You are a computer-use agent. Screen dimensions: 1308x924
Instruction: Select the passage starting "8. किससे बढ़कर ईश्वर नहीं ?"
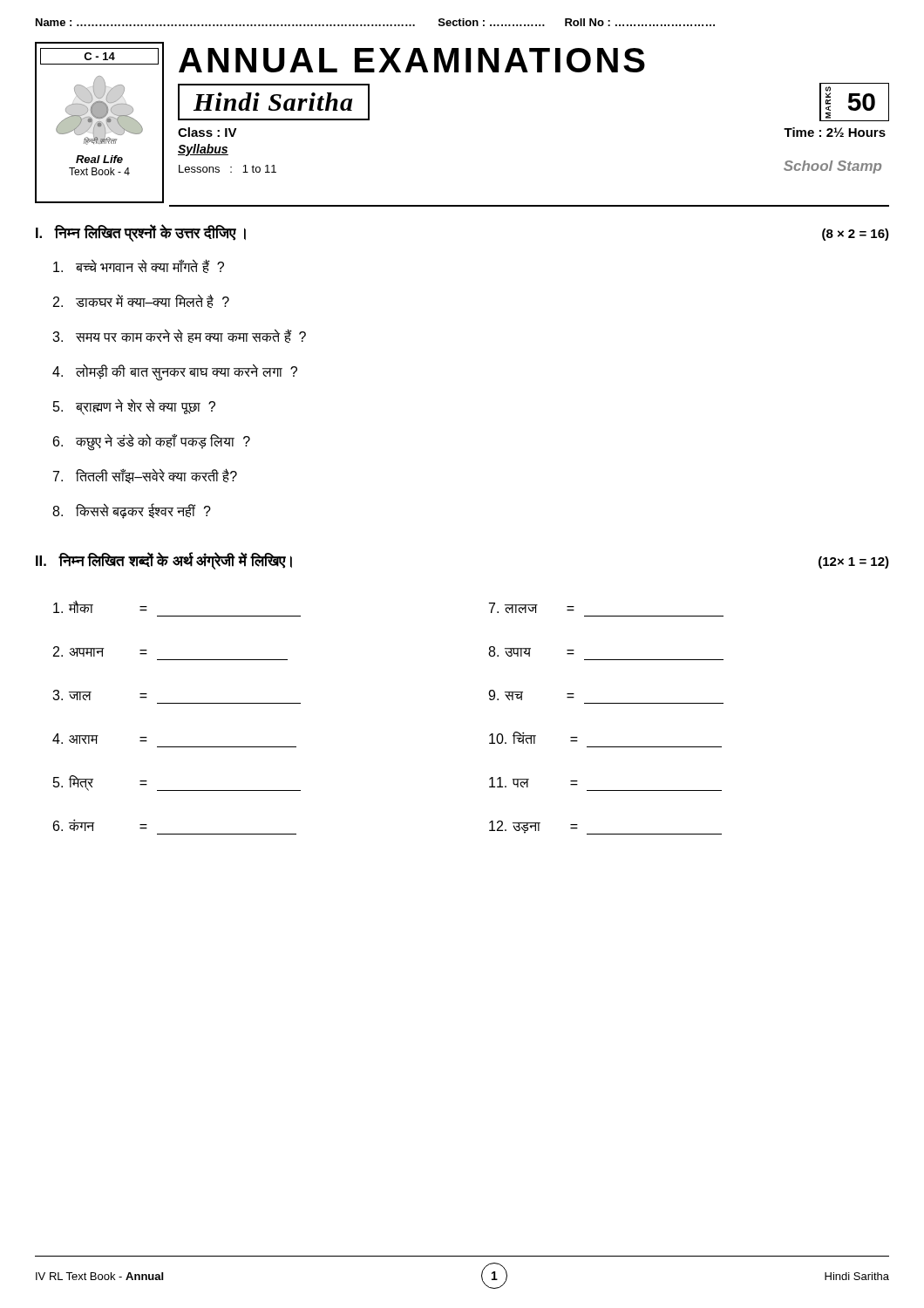pos(132,511)
